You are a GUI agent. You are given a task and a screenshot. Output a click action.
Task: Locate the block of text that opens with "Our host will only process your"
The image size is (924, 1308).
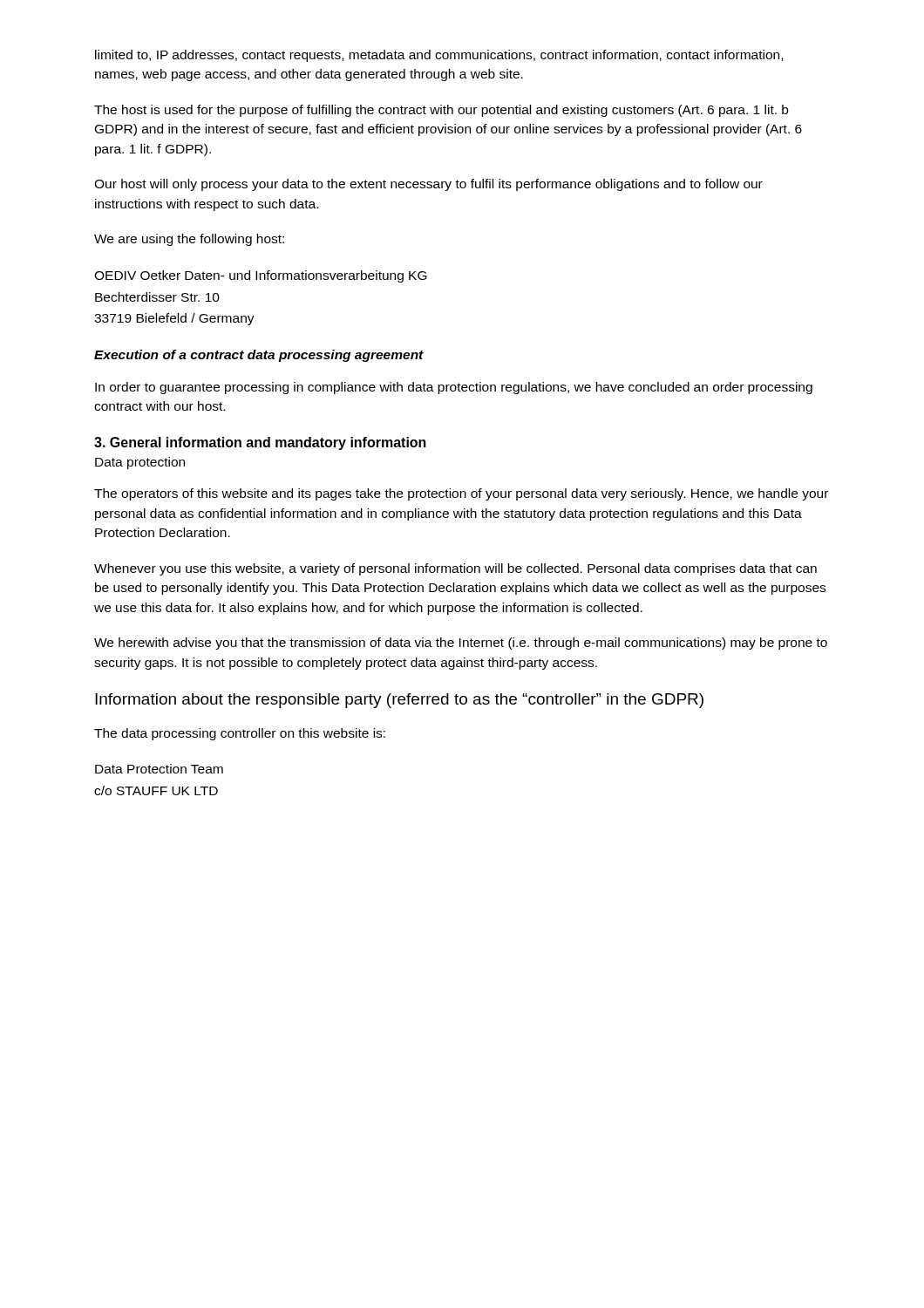[428, 194]
